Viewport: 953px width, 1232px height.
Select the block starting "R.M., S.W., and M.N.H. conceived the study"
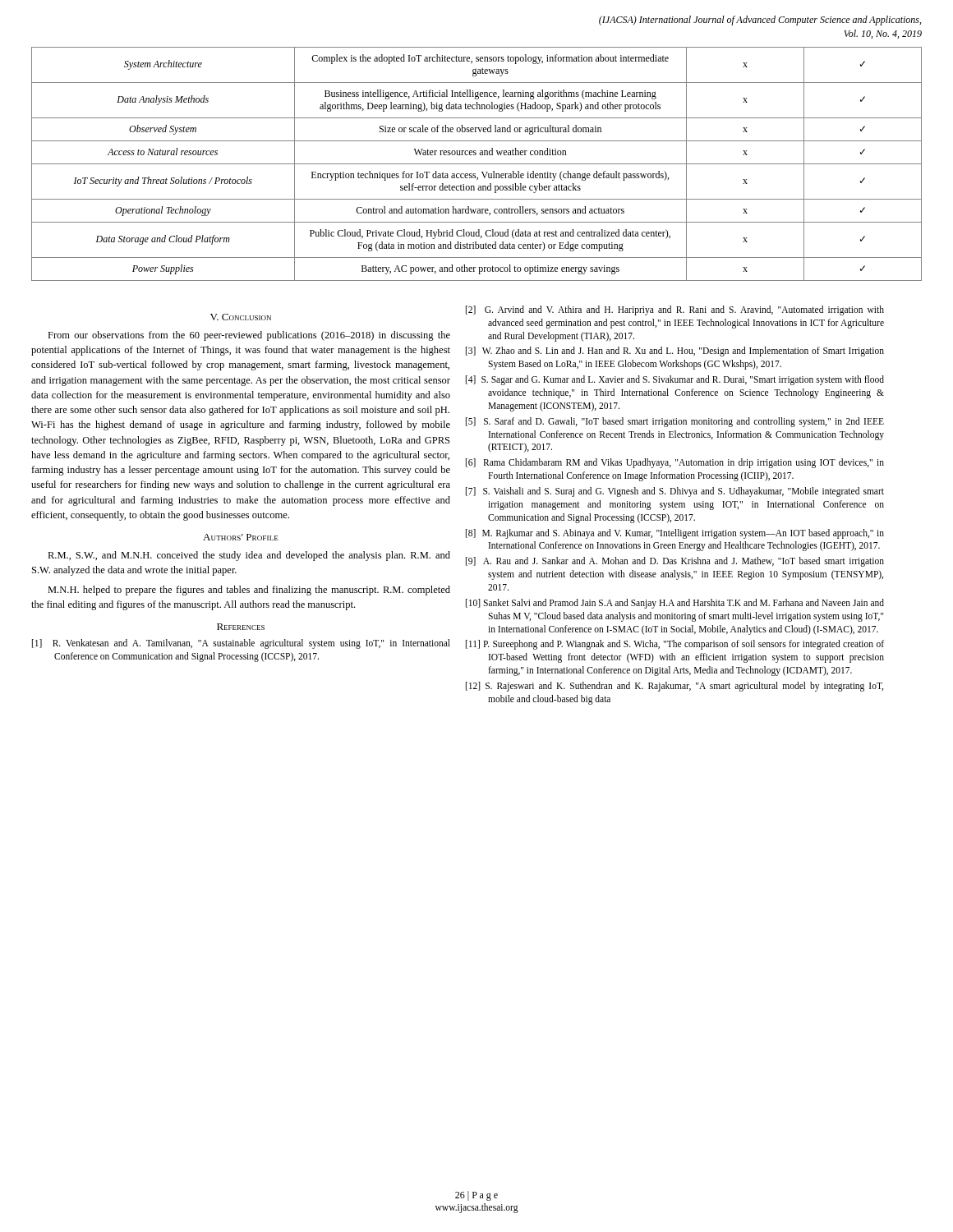tap(241, 563)
